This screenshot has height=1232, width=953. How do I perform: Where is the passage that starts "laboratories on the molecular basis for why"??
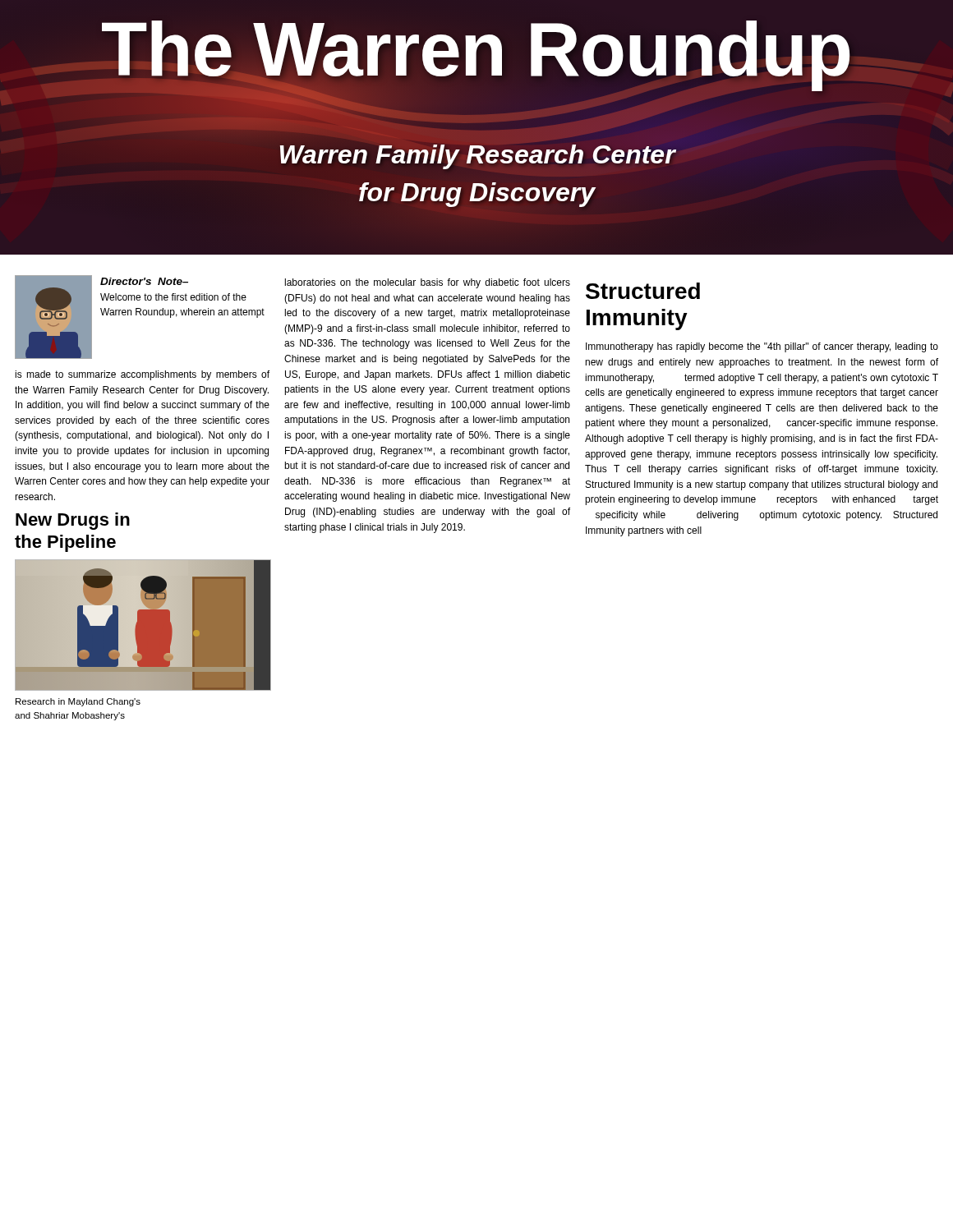(427, 405)
